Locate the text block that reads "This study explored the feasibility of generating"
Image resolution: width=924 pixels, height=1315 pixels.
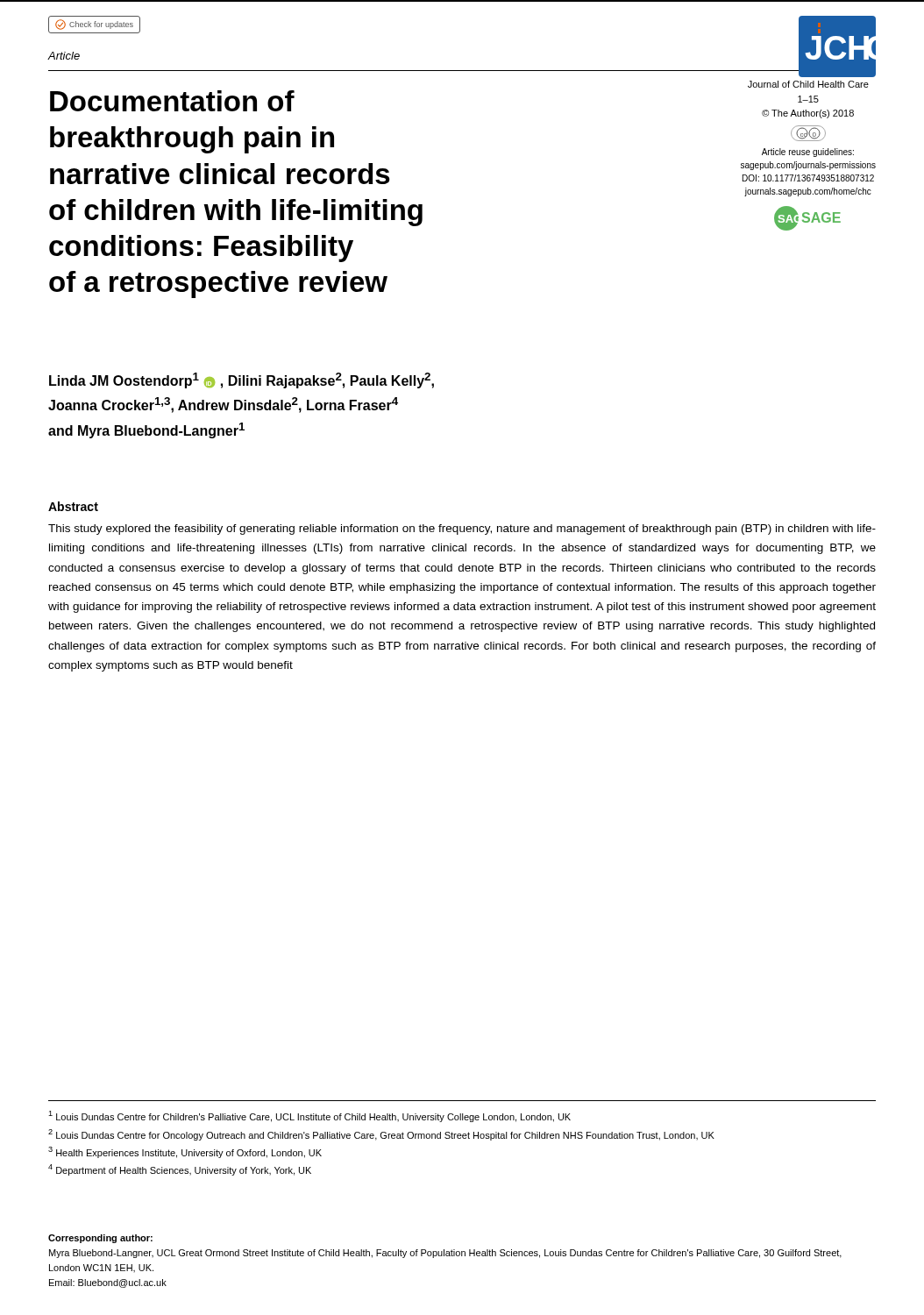(462, 597)
